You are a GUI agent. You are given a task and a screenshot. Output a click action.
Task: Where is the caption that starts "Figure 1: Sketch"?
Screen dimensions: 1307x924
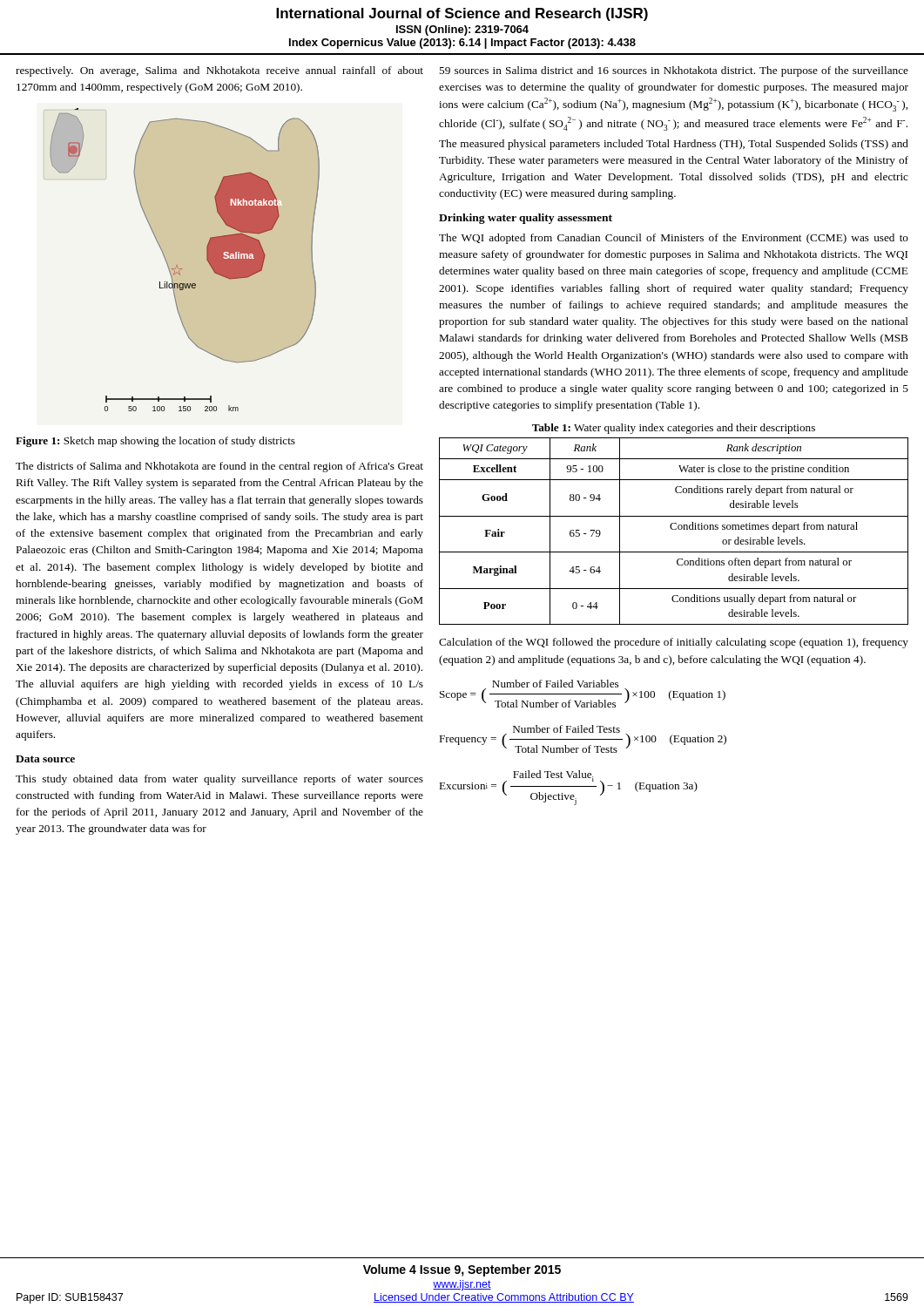(155, 440)
